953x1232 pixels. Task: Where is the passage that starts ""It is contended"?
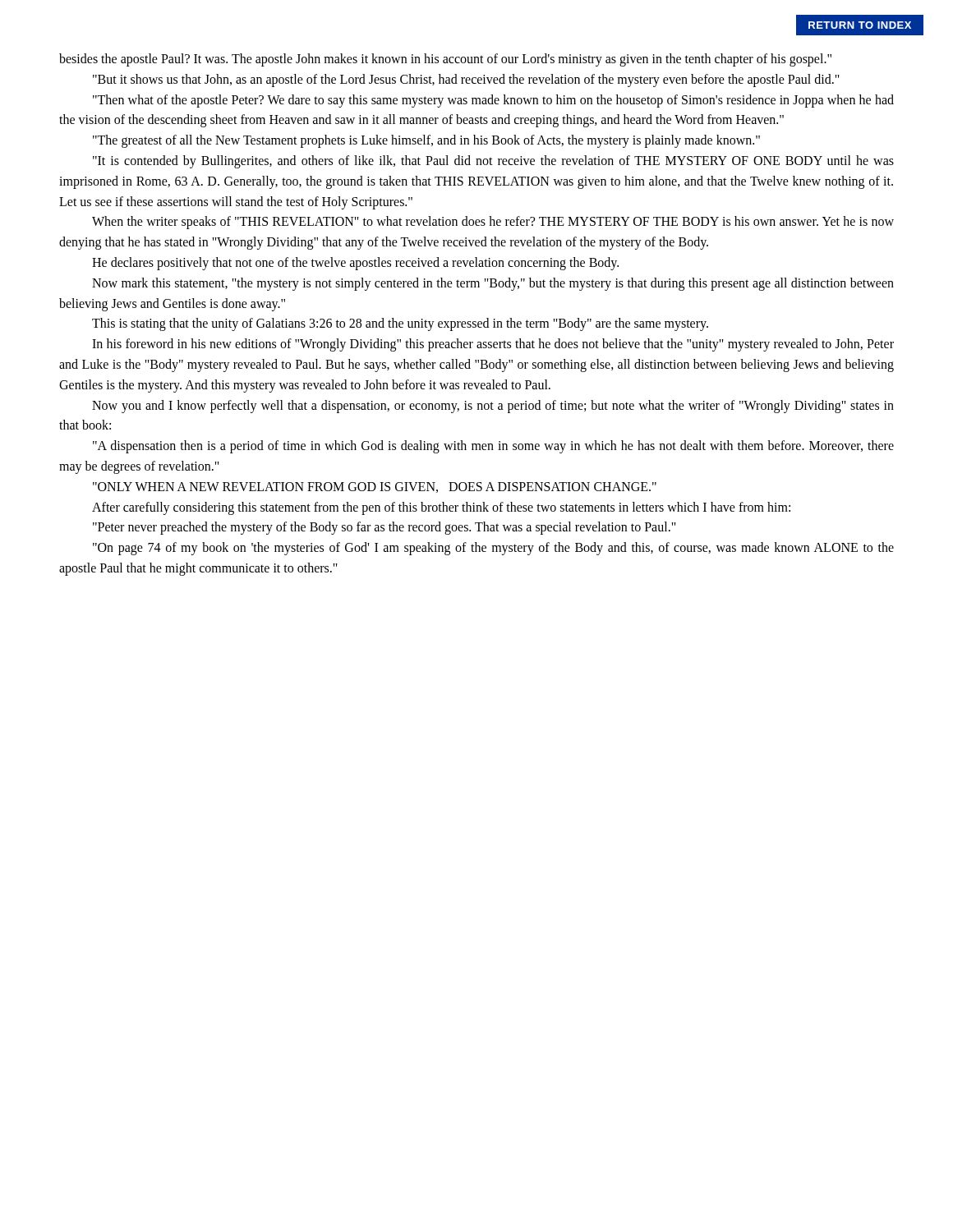(x=476, y=182)
